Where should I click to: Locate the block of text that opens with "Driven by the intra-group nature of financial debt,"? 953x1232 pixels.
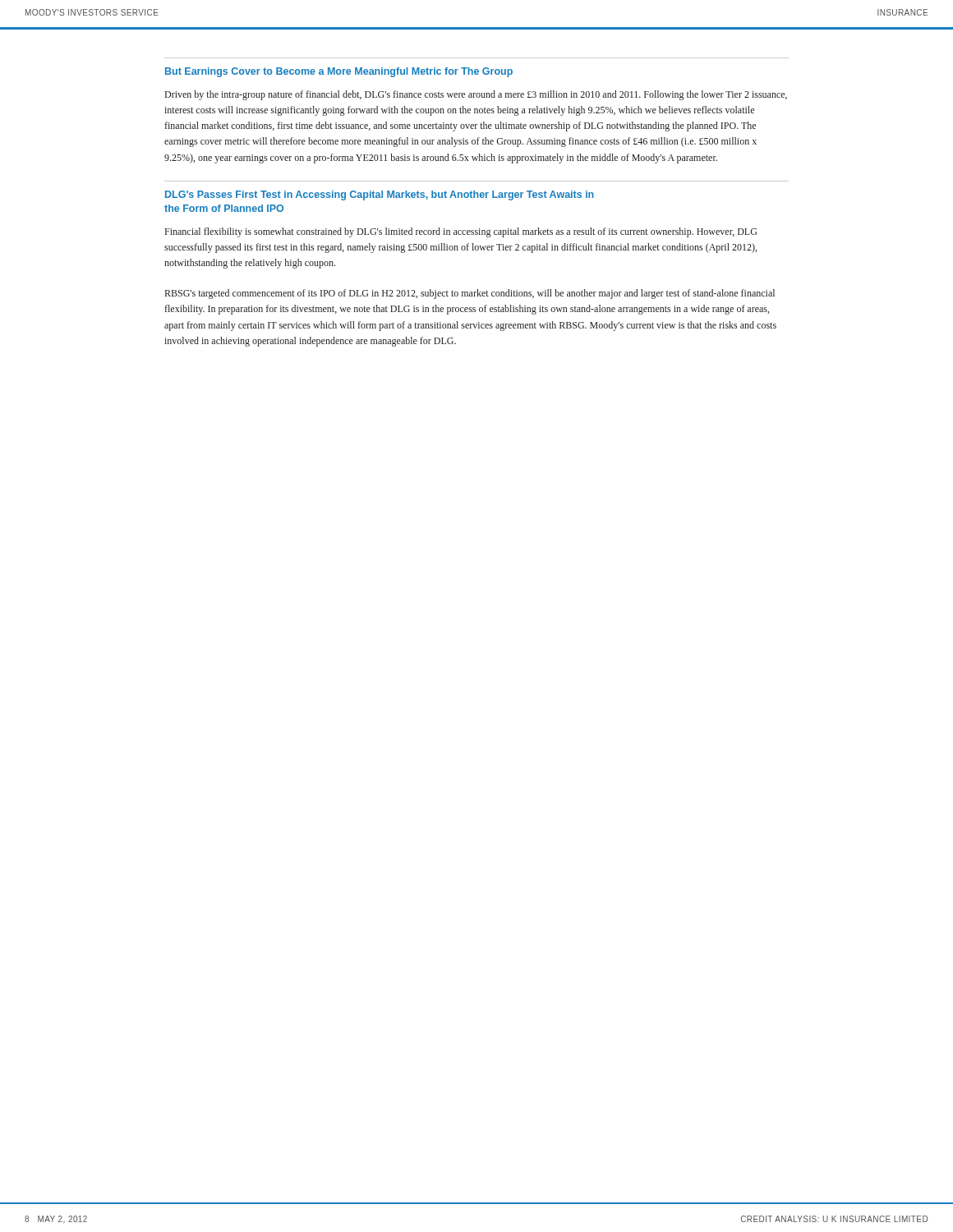click(476, 126)
